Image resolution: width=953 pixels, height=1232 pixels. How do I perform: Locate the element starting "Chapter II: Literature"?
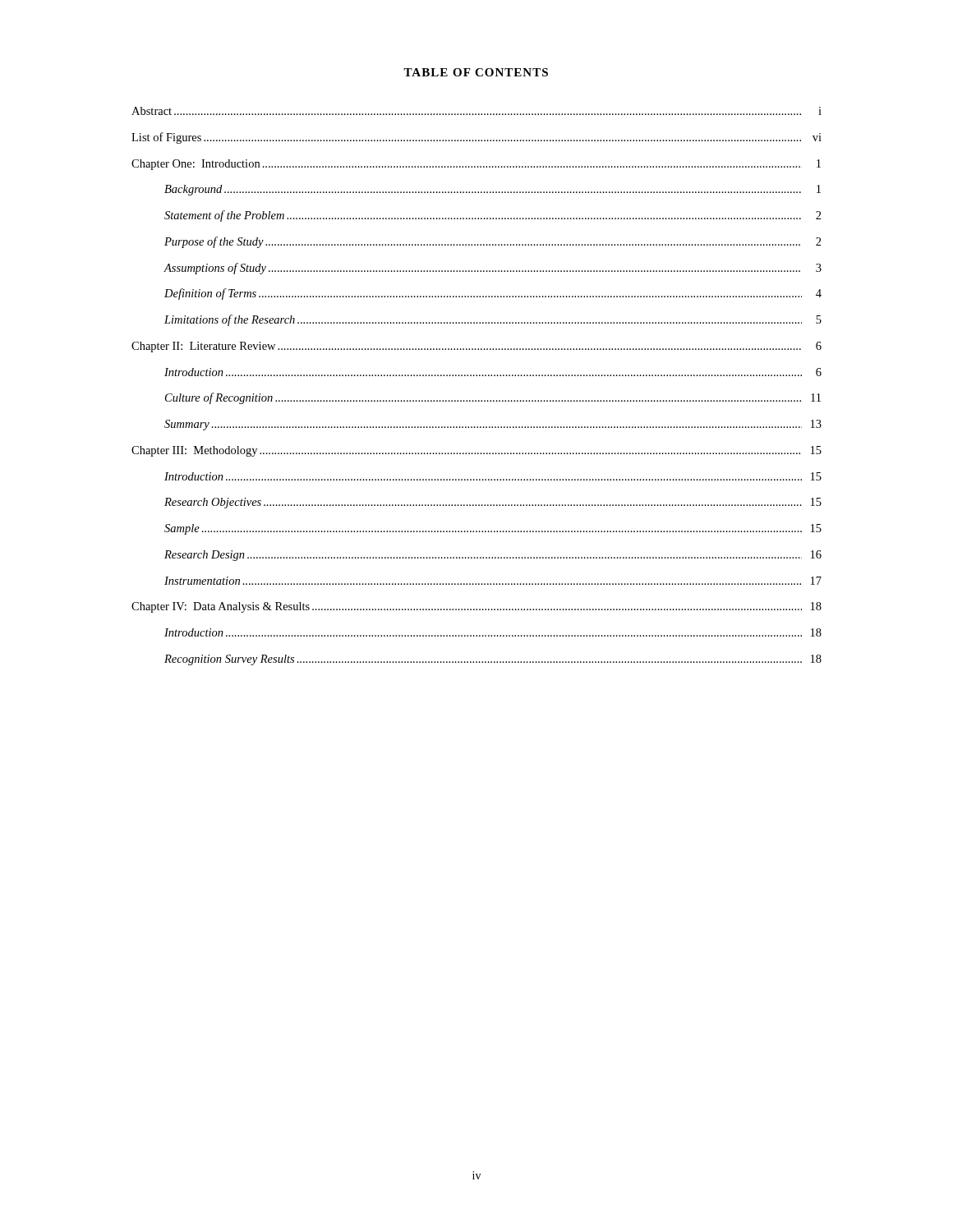pyautogui.click(x=476, y=346)
